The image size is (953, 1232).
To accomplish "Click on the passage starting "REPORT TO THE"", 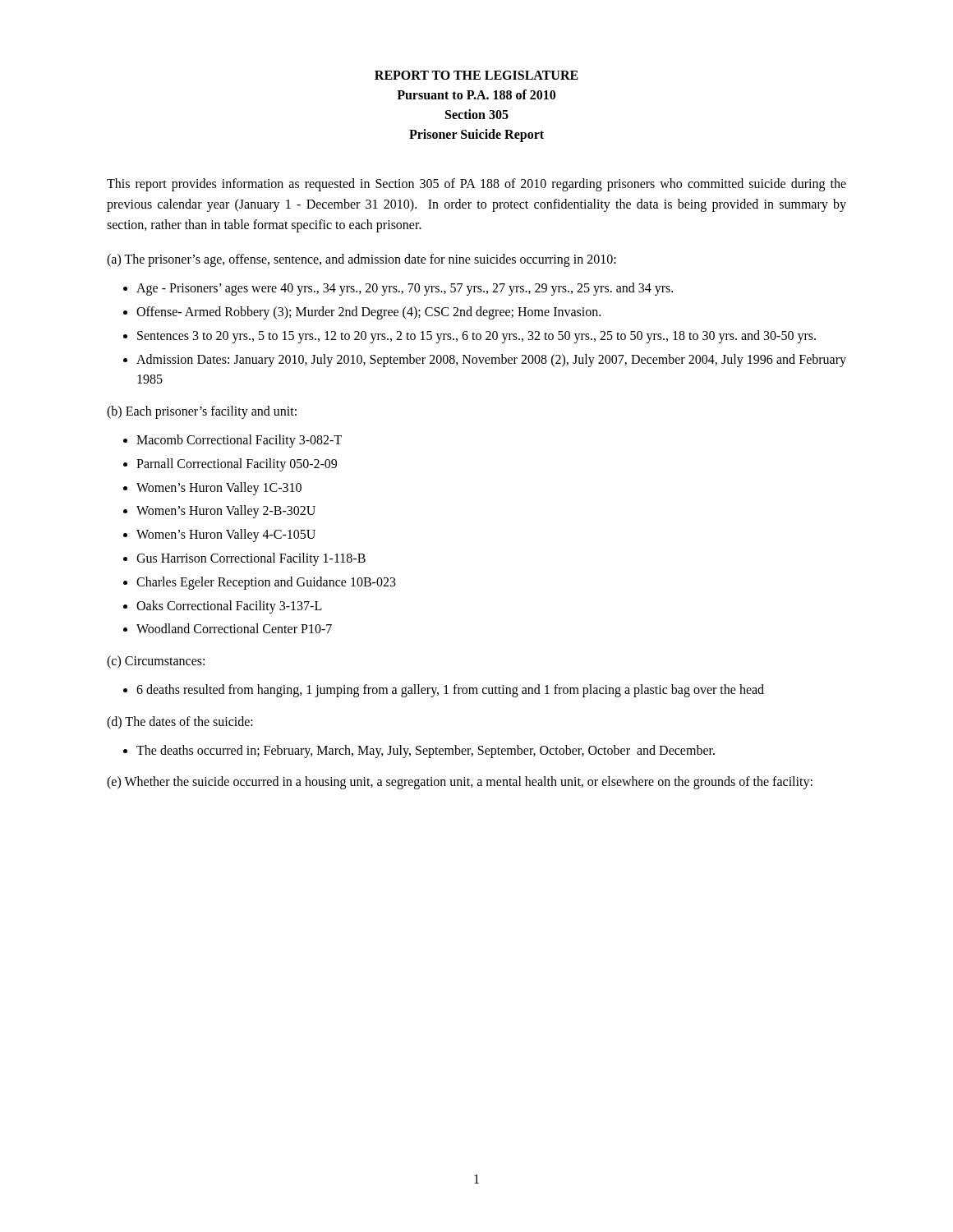I will click(x=476, y=105).
